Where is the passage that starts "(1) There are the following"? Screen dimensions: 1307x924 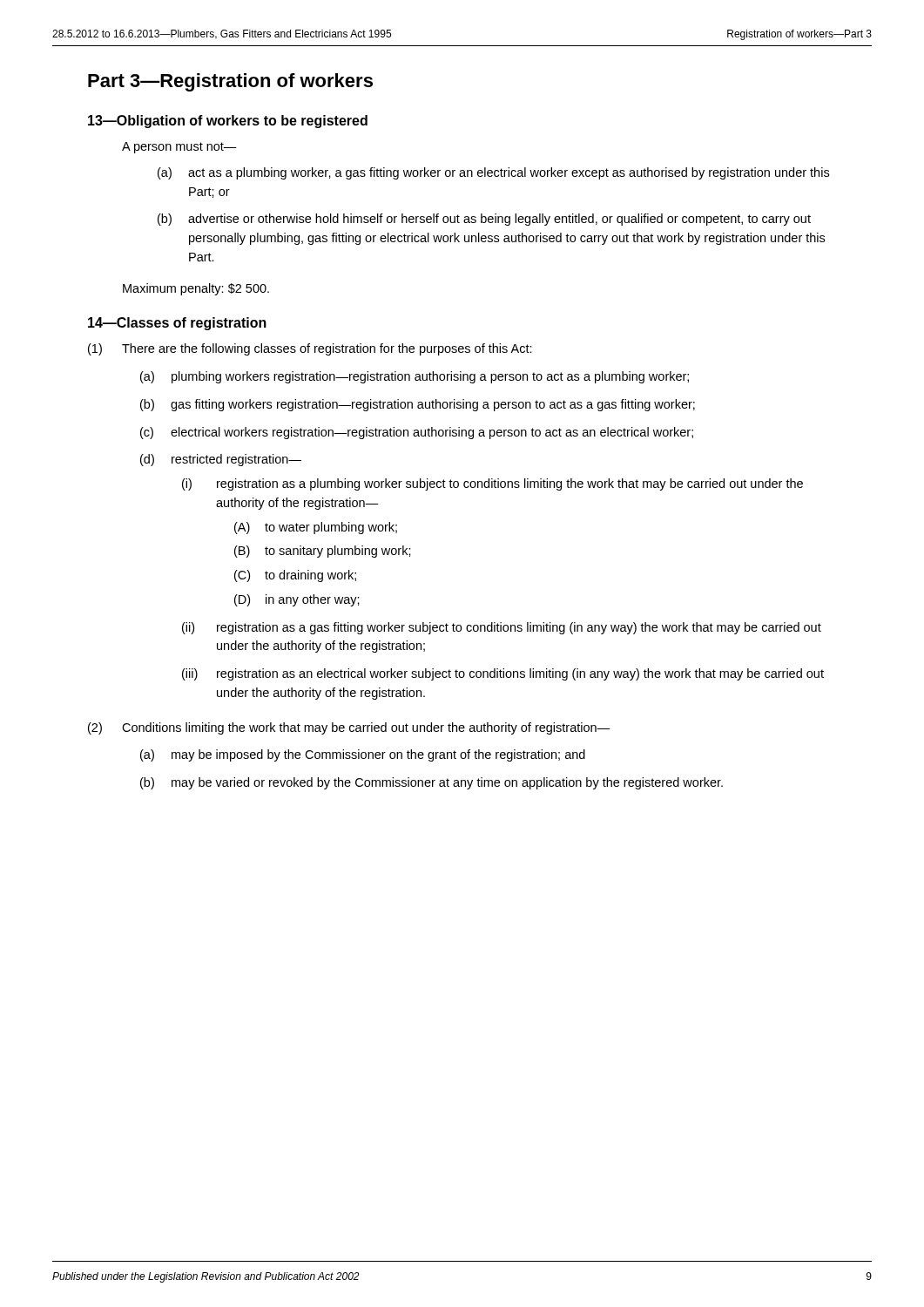pos(310,350)
